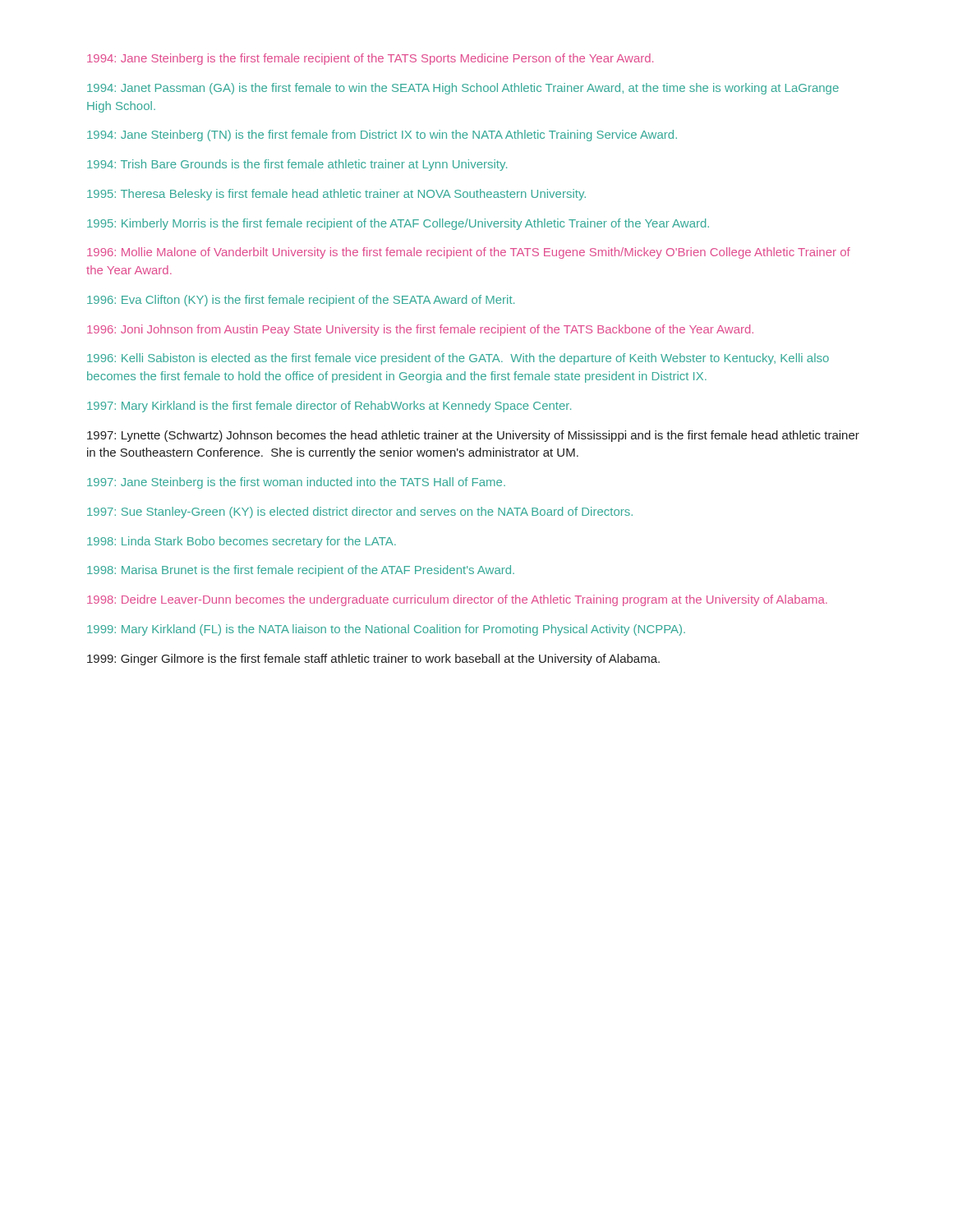Click on the list item containing "1998: Marisa Brunet is the first"
This screenshot has height=1232, width=953.
pos(301,570)
